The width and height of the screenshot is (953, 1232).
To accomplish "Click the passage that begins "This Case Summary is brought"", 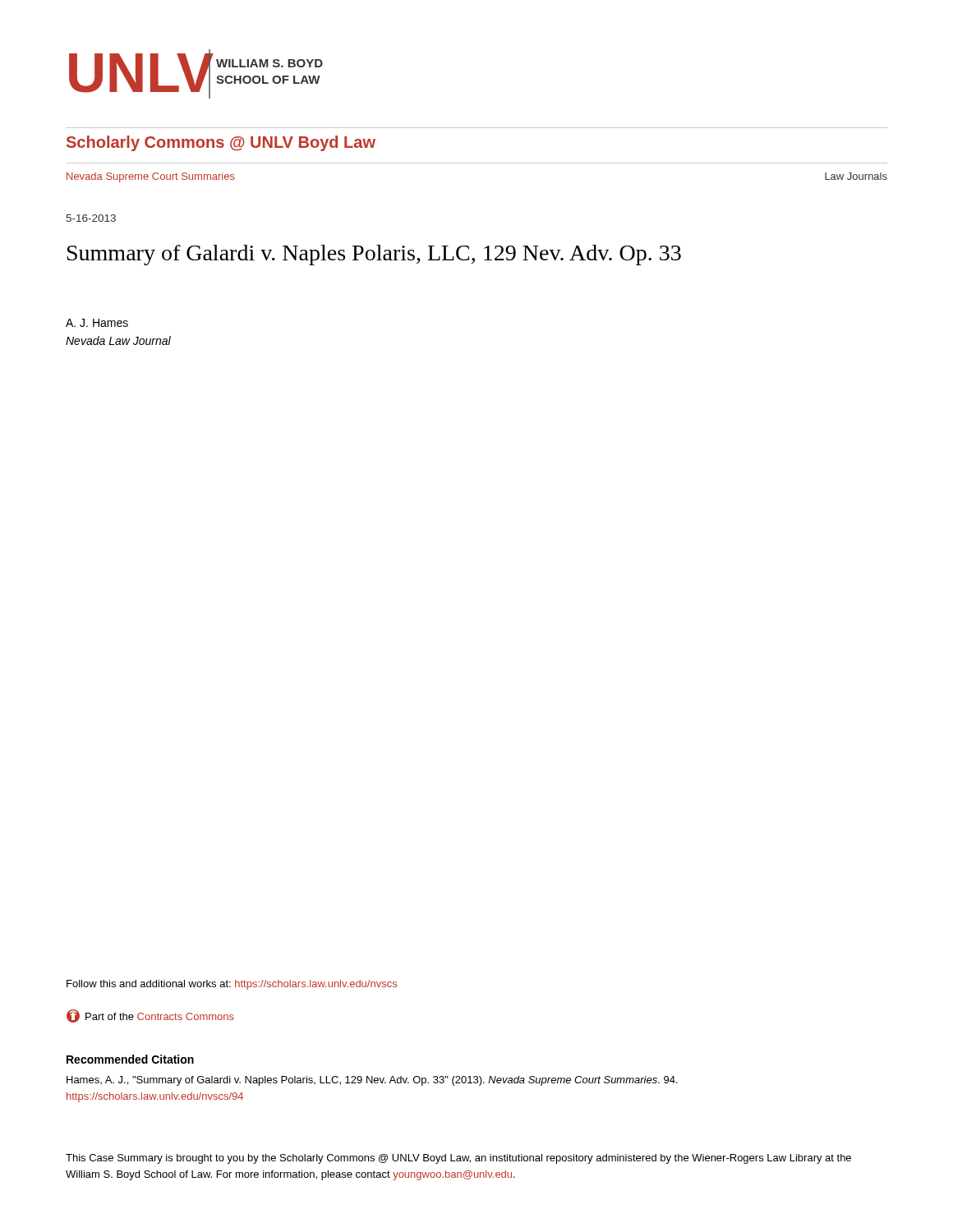I will (459, 1166).
